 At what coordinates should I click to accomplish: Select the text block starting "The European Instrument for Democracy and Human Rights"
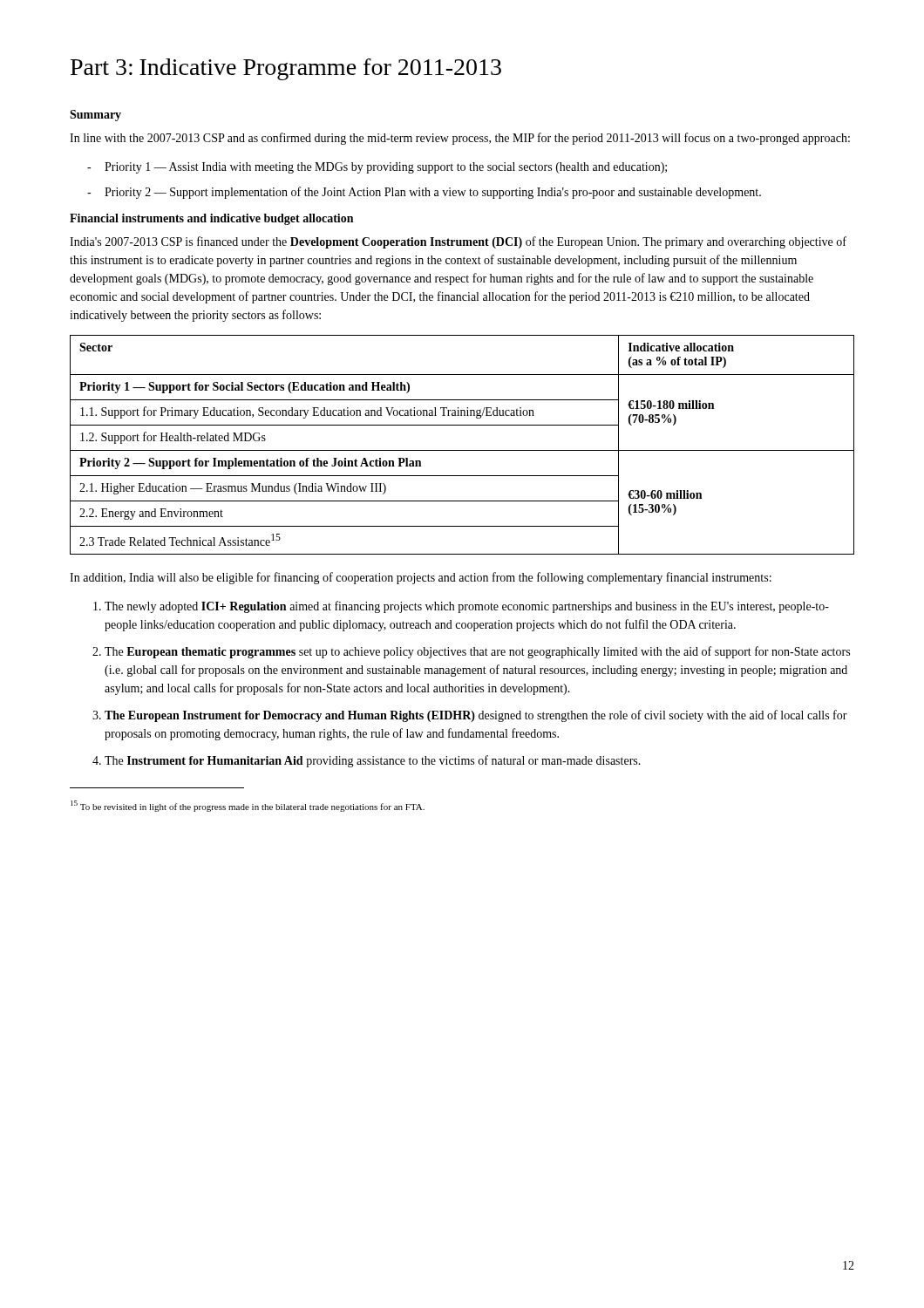click(476, 725)
